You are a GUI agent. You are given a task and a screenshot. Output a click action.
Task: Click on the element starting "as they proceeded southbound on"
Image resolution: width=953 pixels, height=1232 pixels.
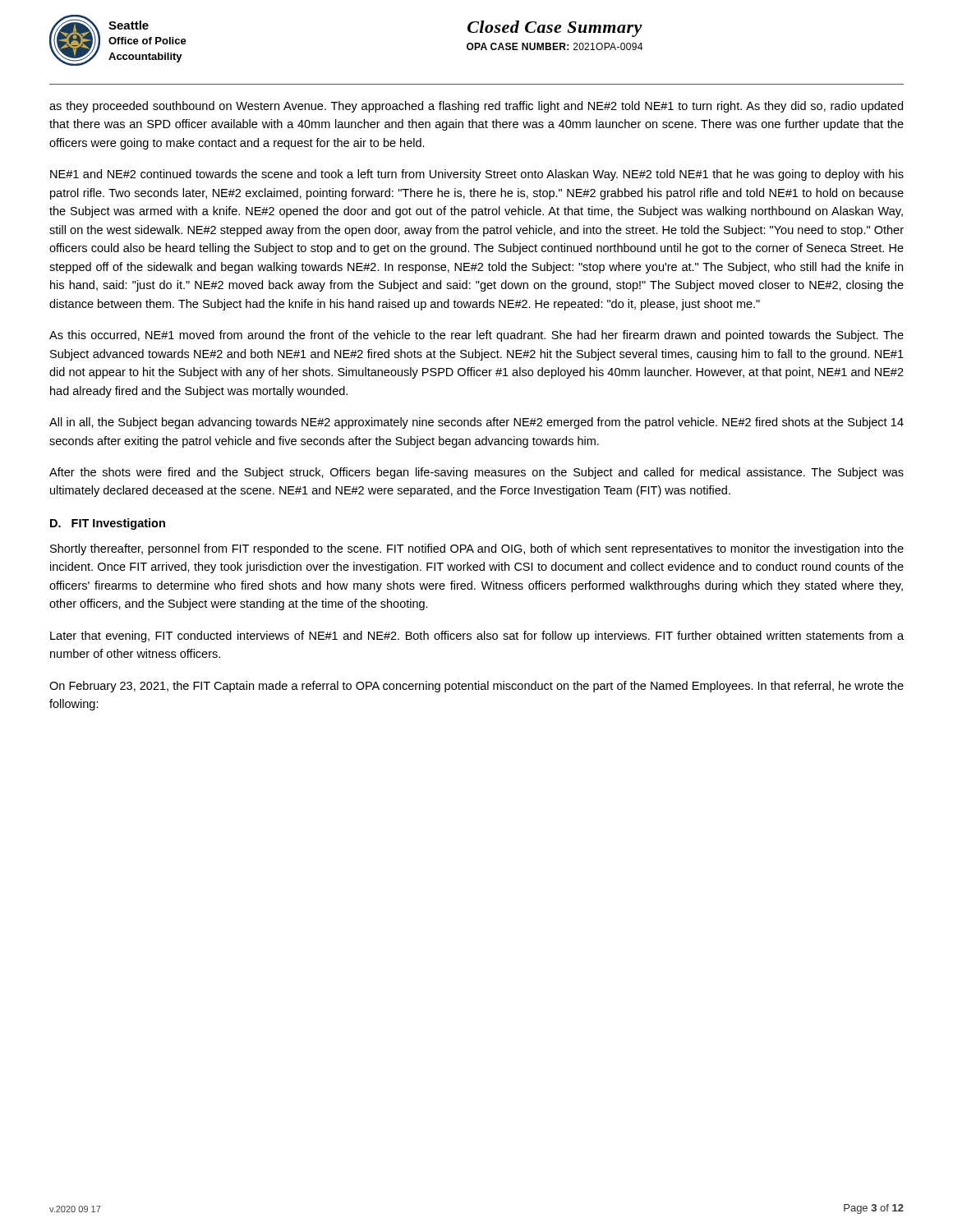point(476,124)
